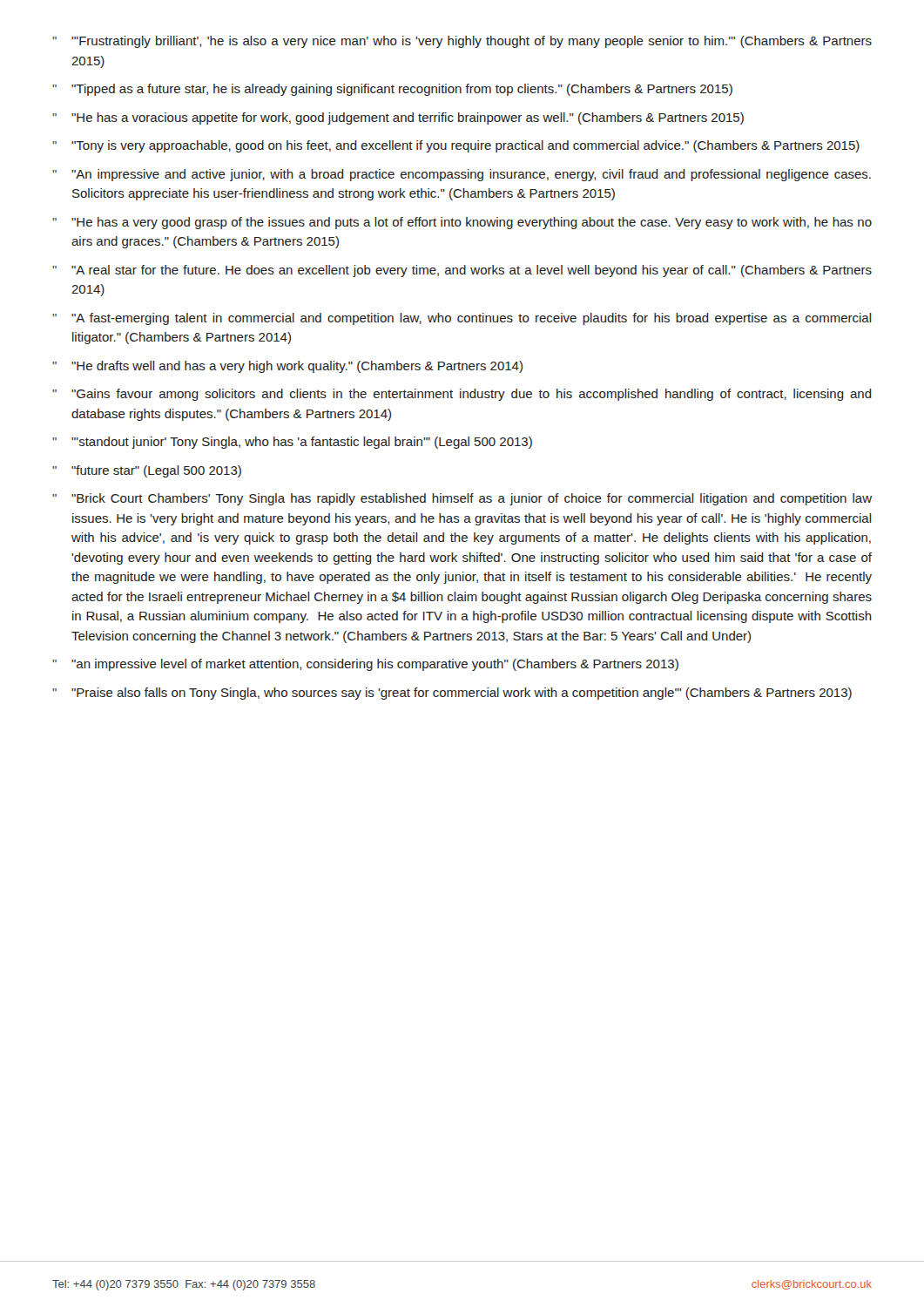The height and width of the screenshot is (1307, 924).
Task: Locate the block of text that opens with ""An impressive and"
Action: point(472,183)
